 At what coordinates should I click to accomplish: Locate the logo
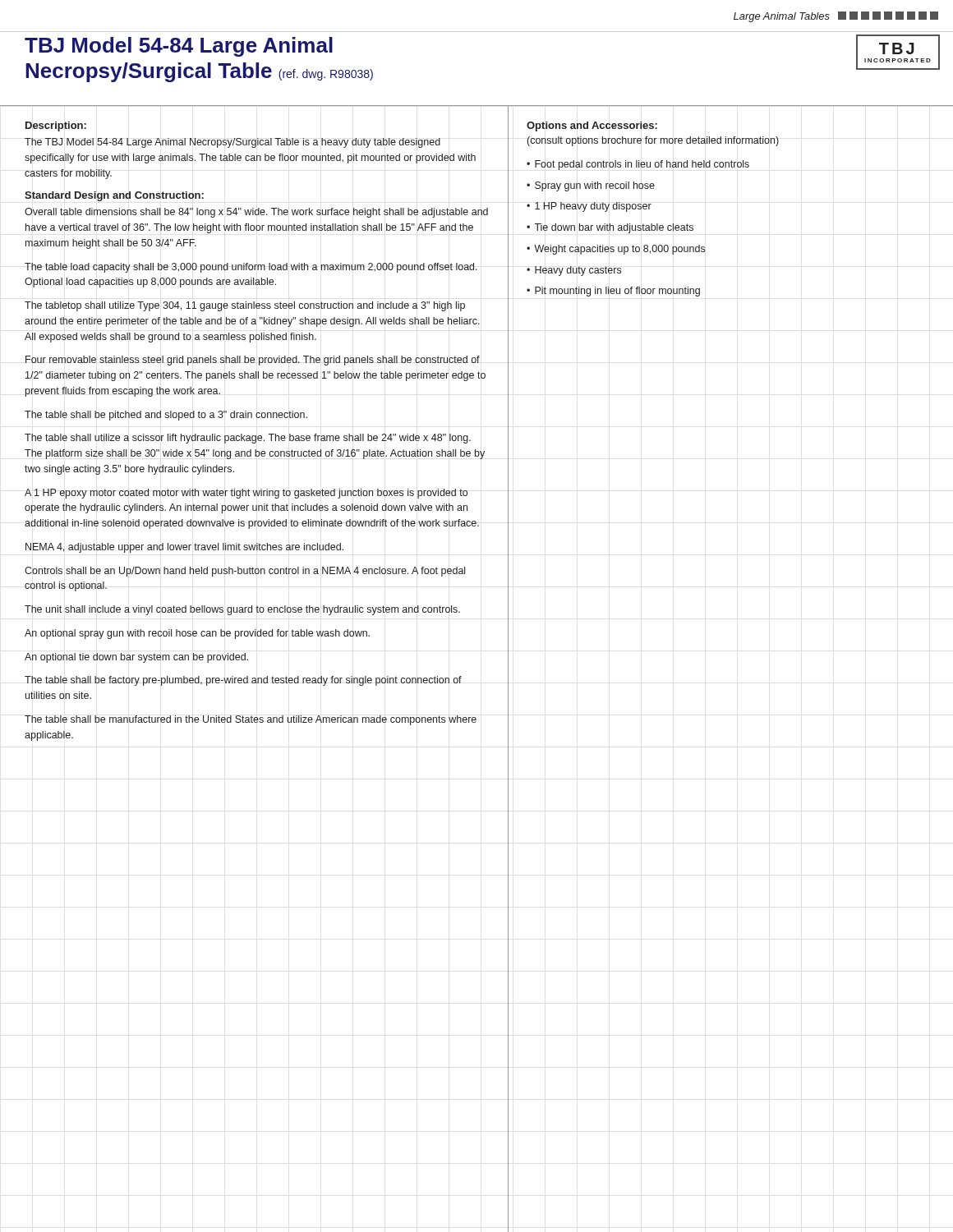(893, 52)
